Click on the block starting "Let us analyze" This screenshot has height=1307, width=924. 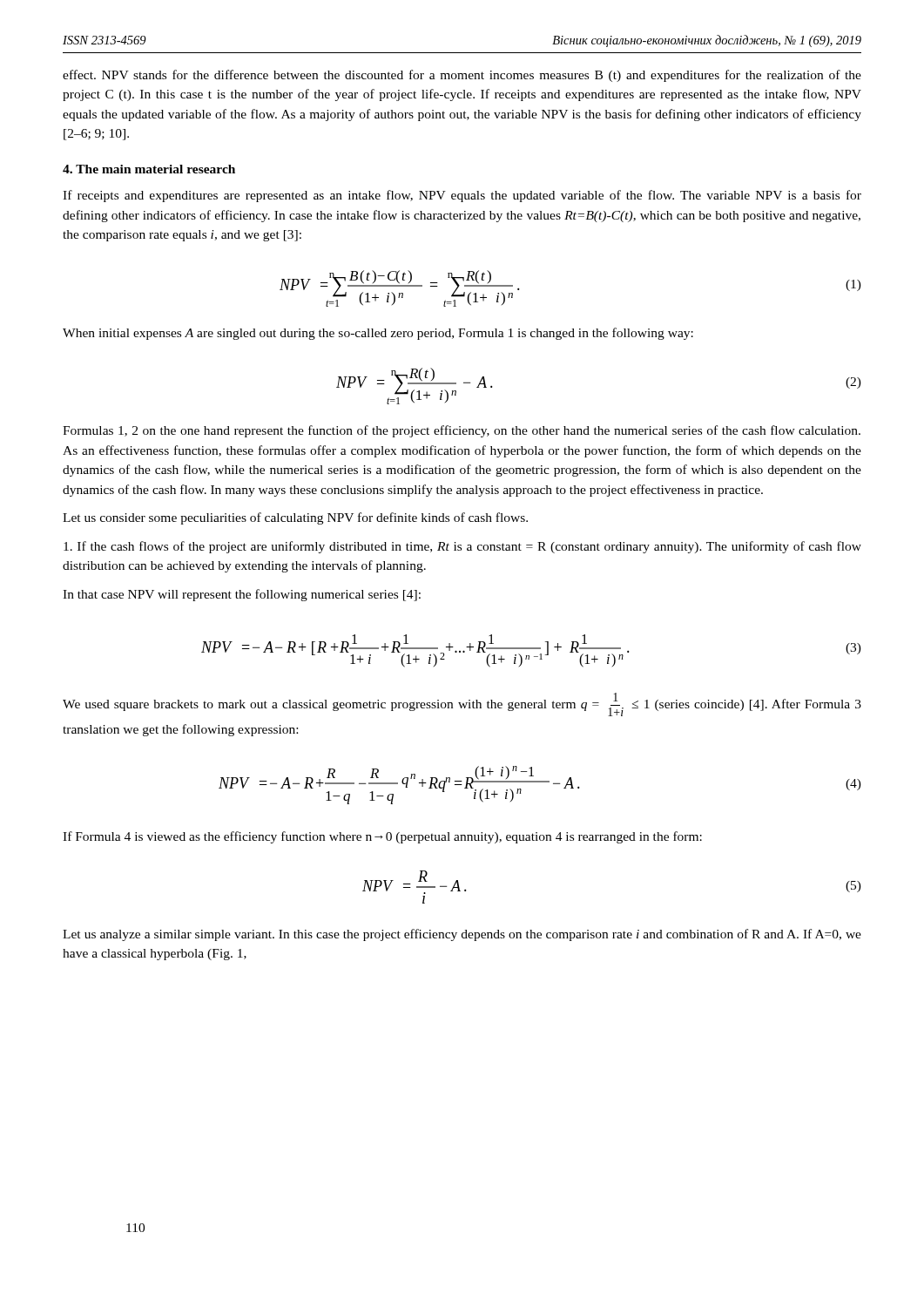click(462, 944)
